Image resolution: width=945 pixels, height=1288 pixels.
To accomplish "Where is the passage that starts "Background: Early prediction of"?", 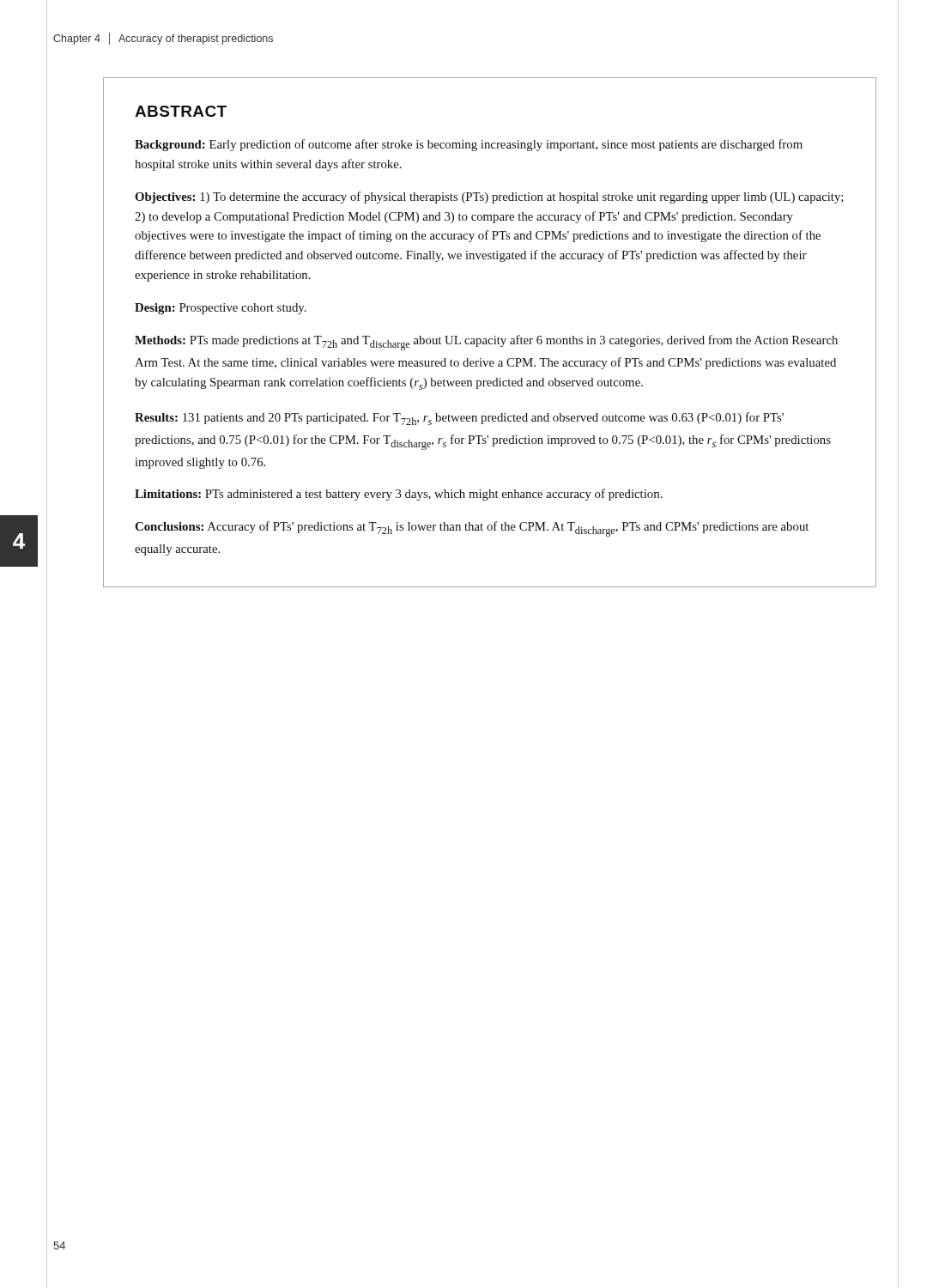I will (x=469, y=154).
